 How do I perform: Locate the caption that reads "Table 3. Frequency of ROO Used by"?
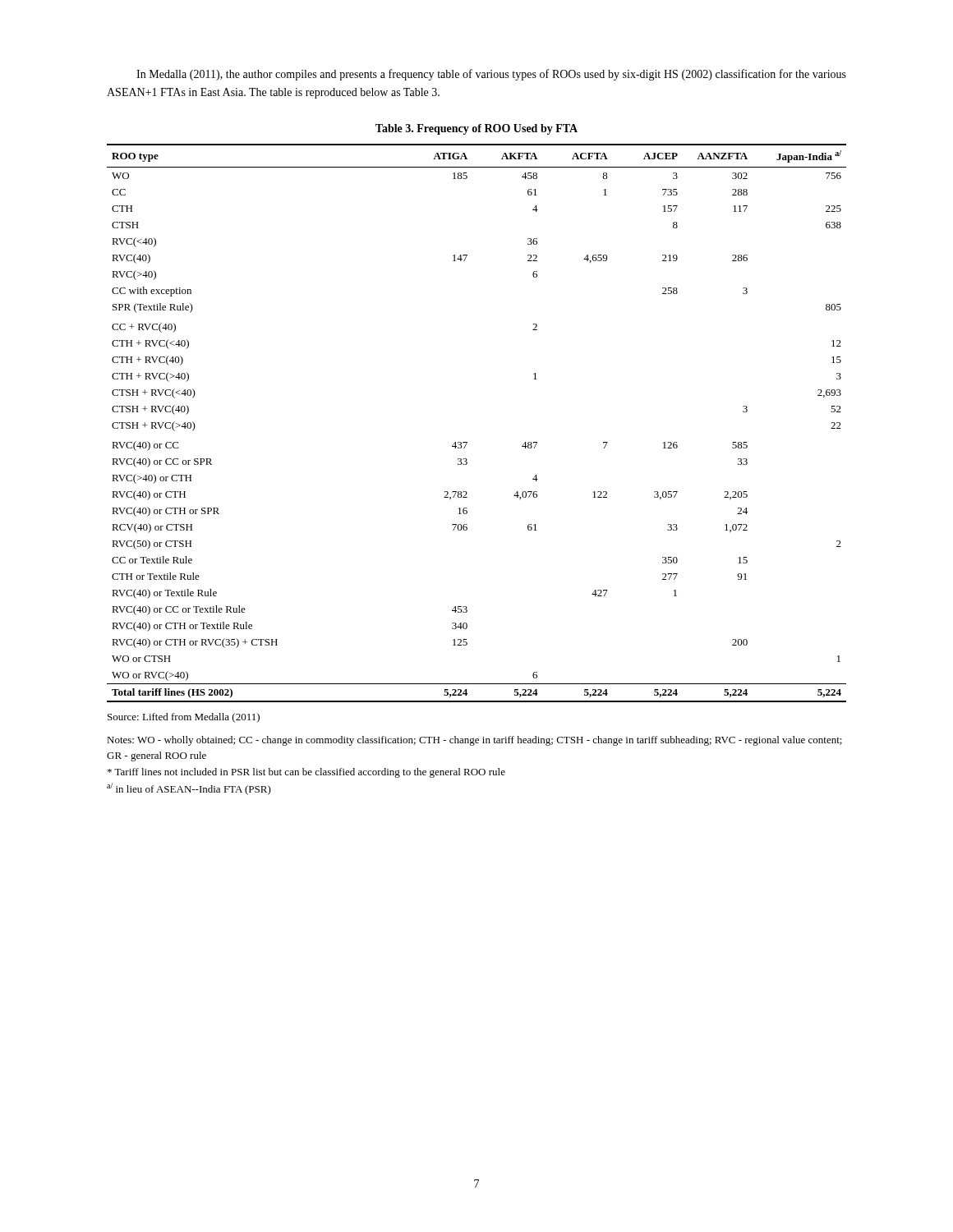pyautogui.click(x=476, y=128)
